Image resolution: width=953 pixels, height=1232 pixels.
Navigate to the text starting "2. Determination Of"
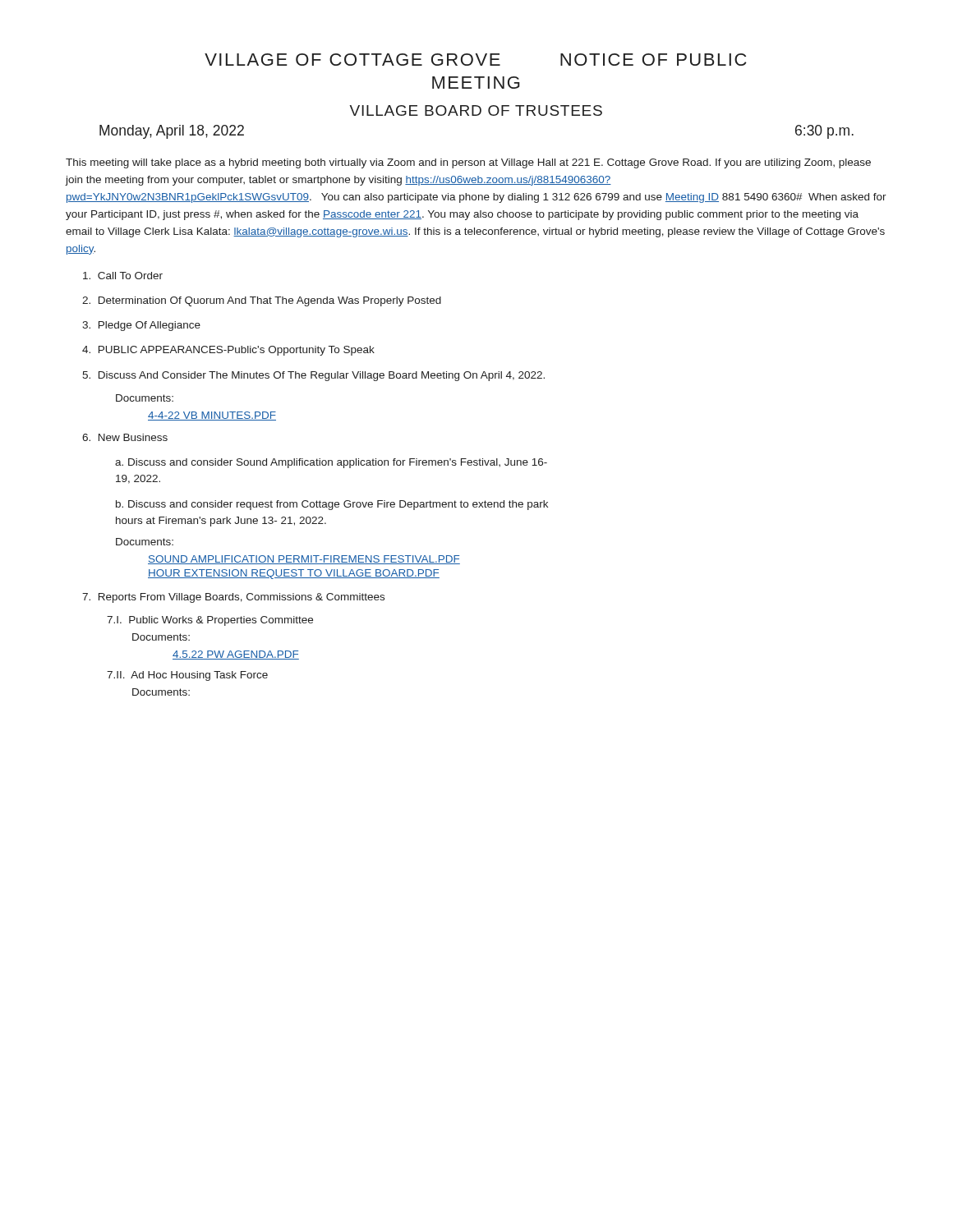click(262, 300)
